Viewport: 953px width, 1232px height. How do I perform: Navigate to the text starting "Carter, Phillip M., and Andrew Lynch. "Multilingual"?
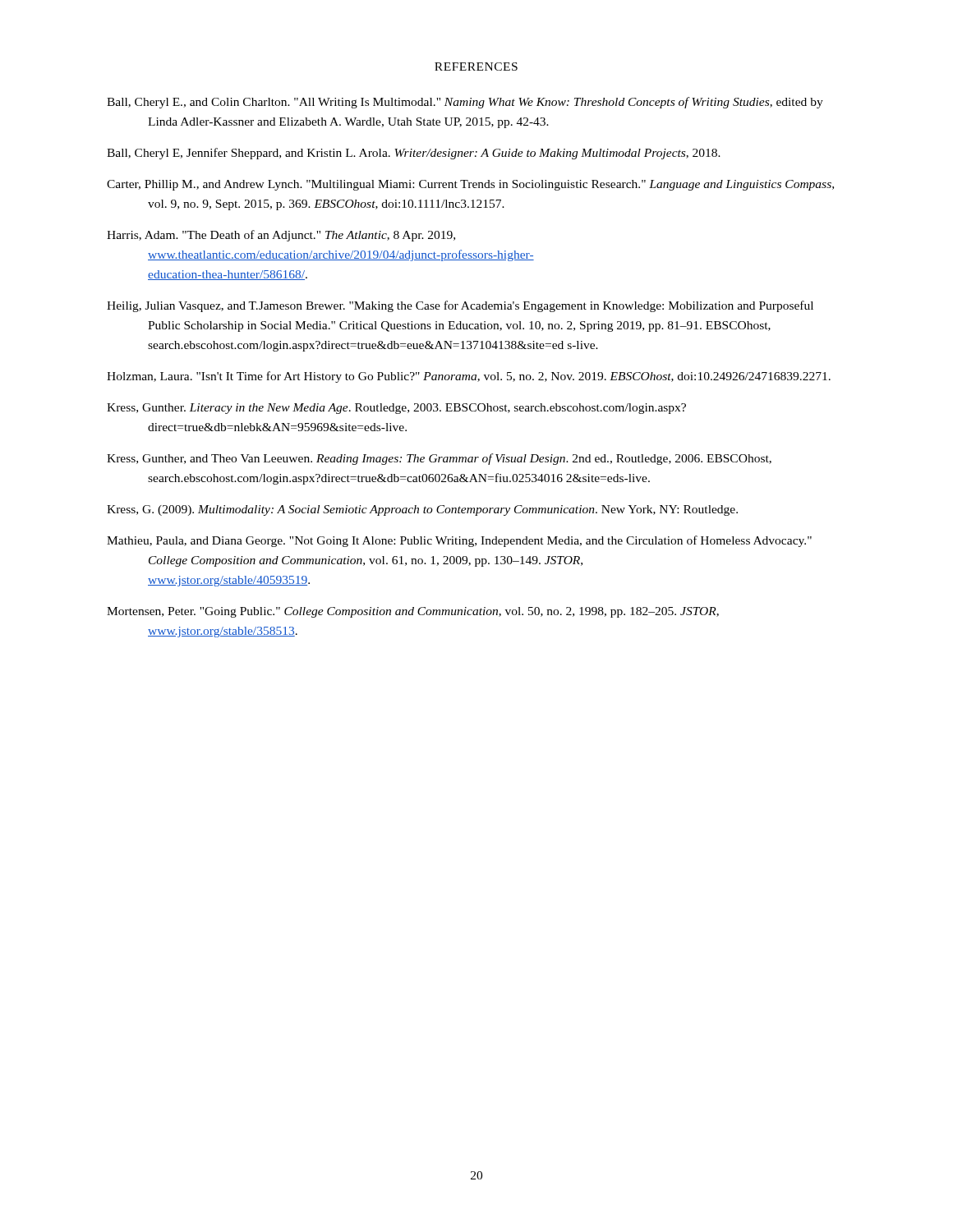(471, 193)
